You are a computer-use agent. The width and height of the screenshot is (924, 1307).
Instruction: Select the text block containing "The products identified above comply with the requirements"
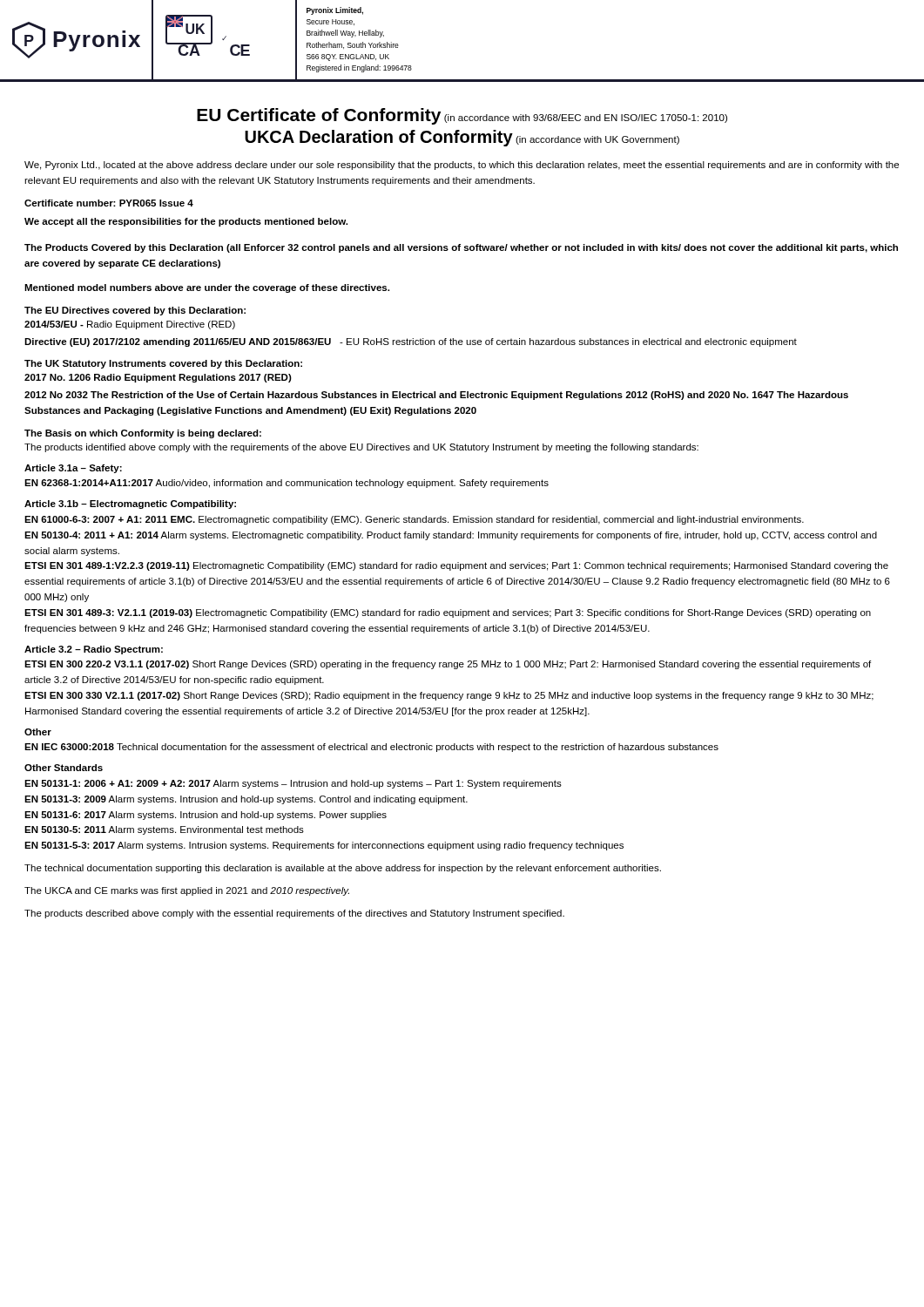pos(362,447)
